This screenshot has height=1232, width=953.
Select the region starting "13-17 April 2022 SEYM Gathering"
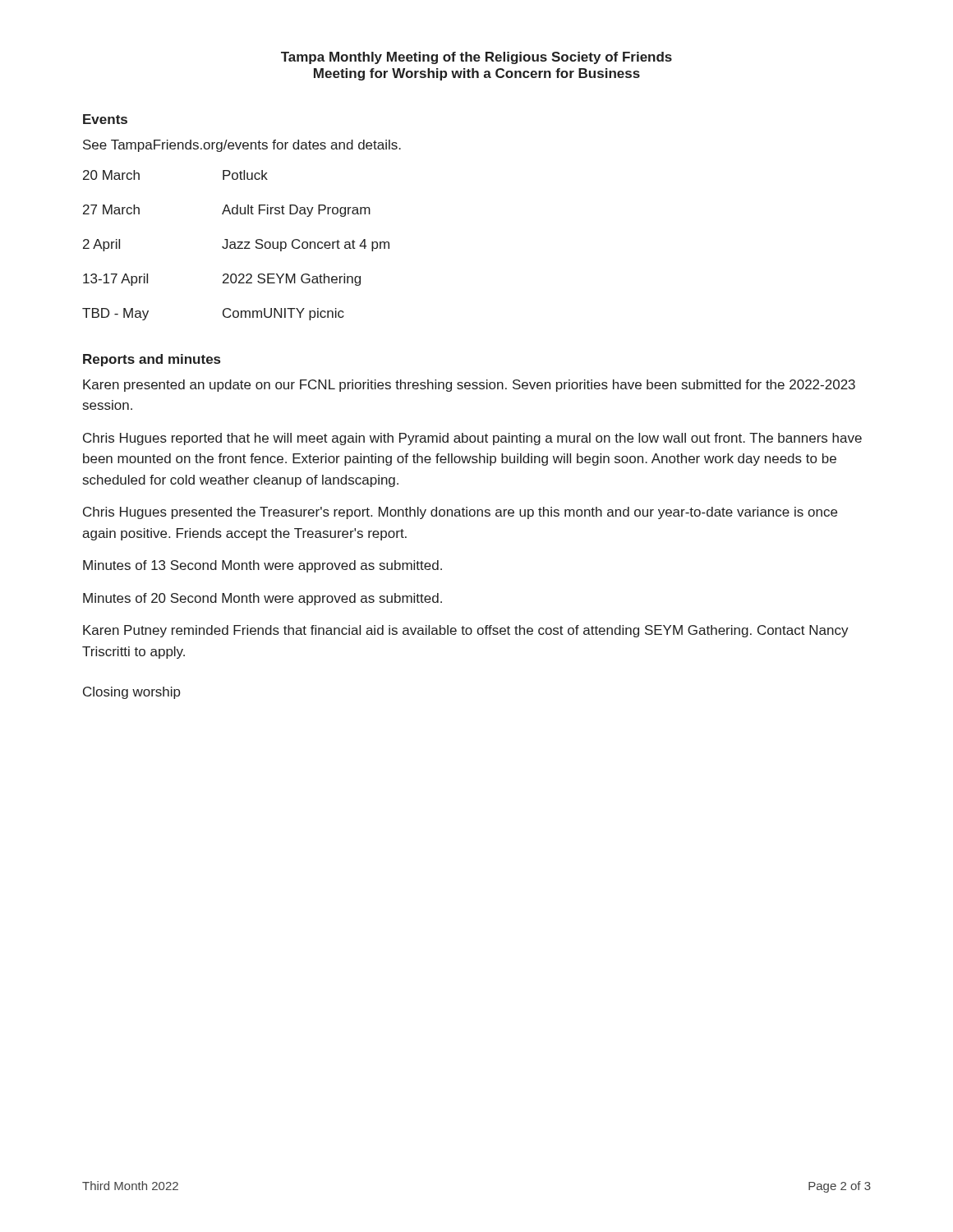pos(222,279)
